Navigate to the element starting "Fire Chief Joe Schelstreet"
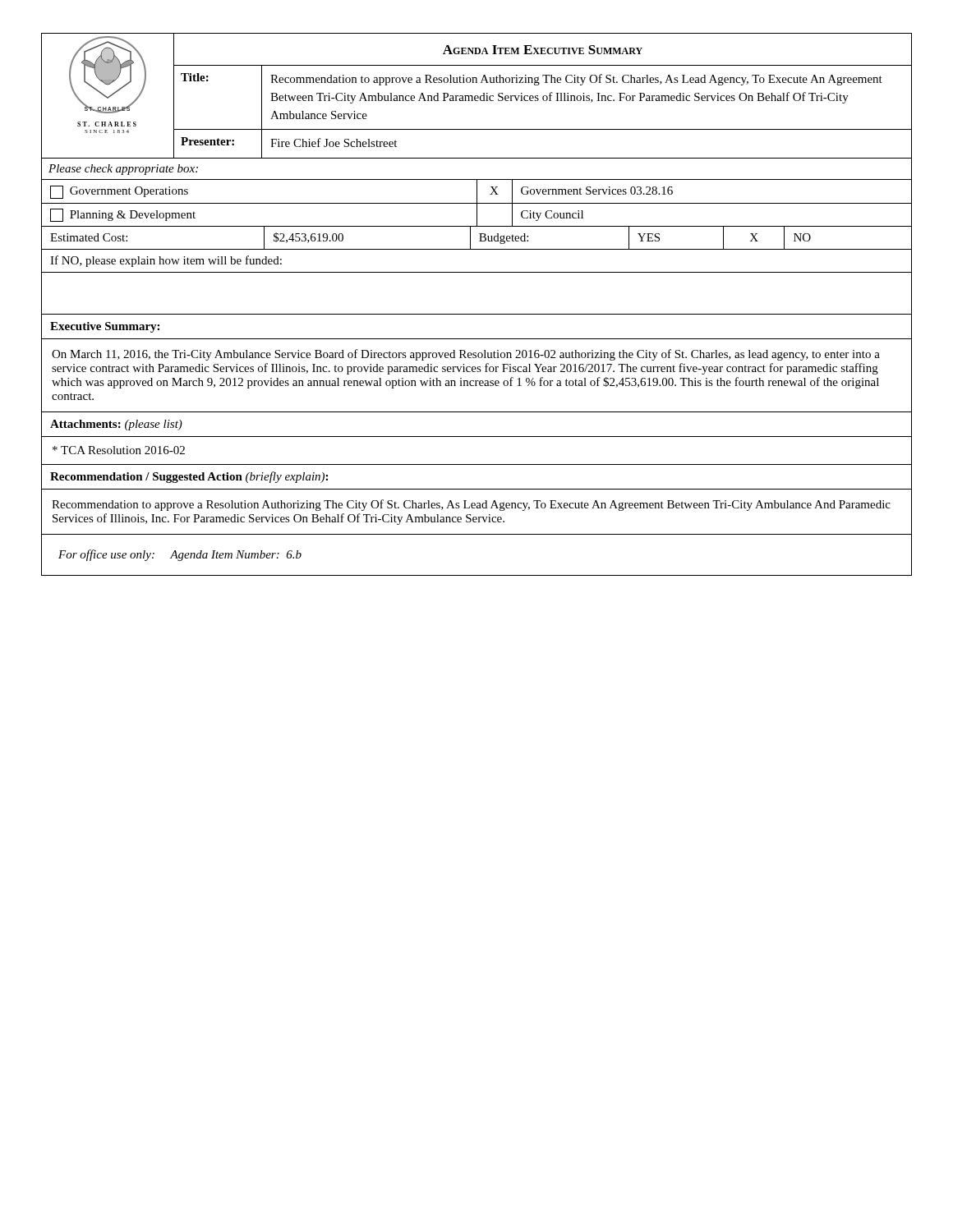The width and height of the screenshot is (953, 1232). tap(334, 143)
